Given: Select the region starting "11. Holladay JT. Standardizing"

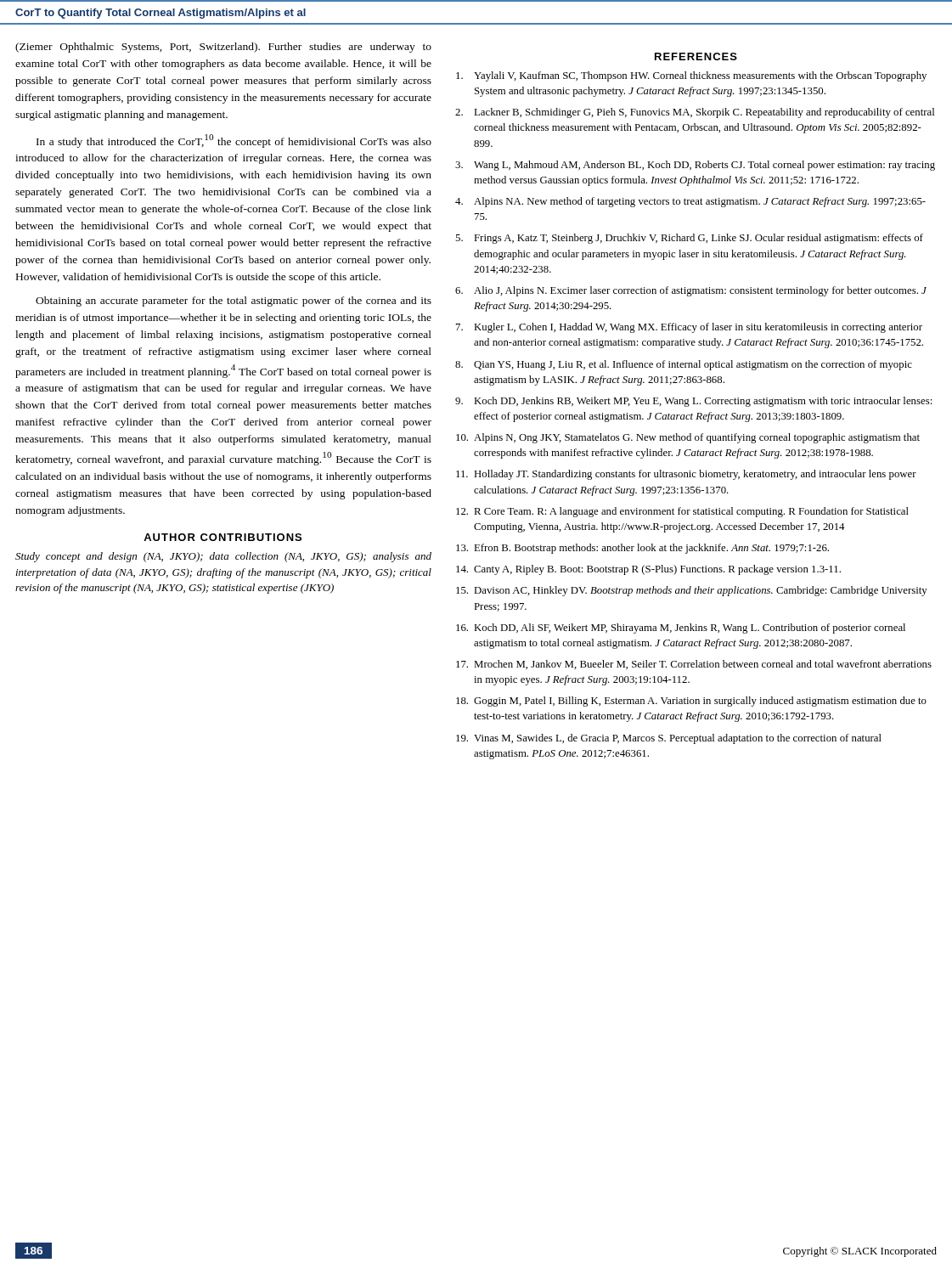Looking at the screenshot, I should 696,482.
